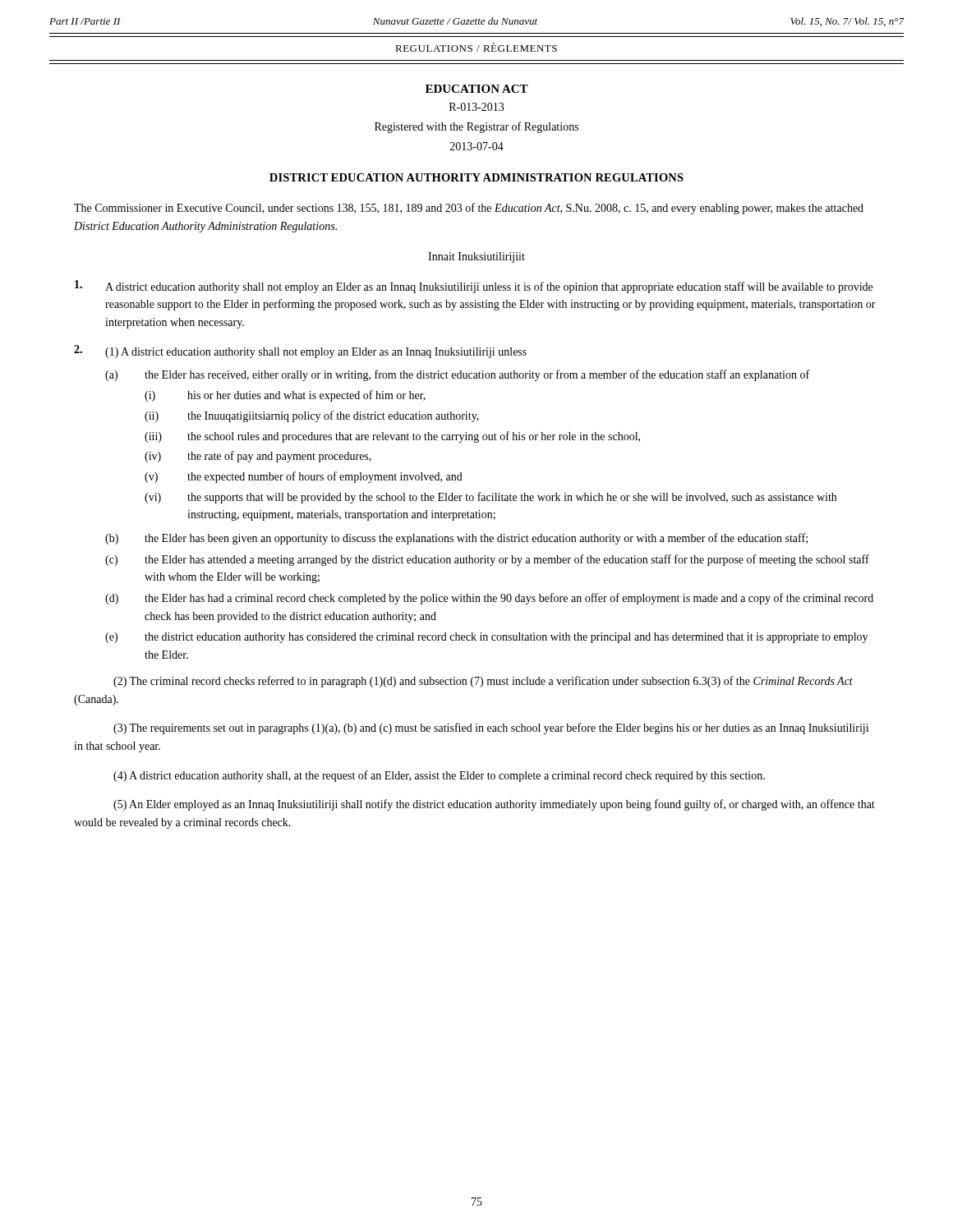Select the passage starting "DISTRICT EDUCATION AUTHORITY ADMINISTRATION REGULATIONS"
The width and height of the screenshot is (953, 1232).
coord(476,178)
